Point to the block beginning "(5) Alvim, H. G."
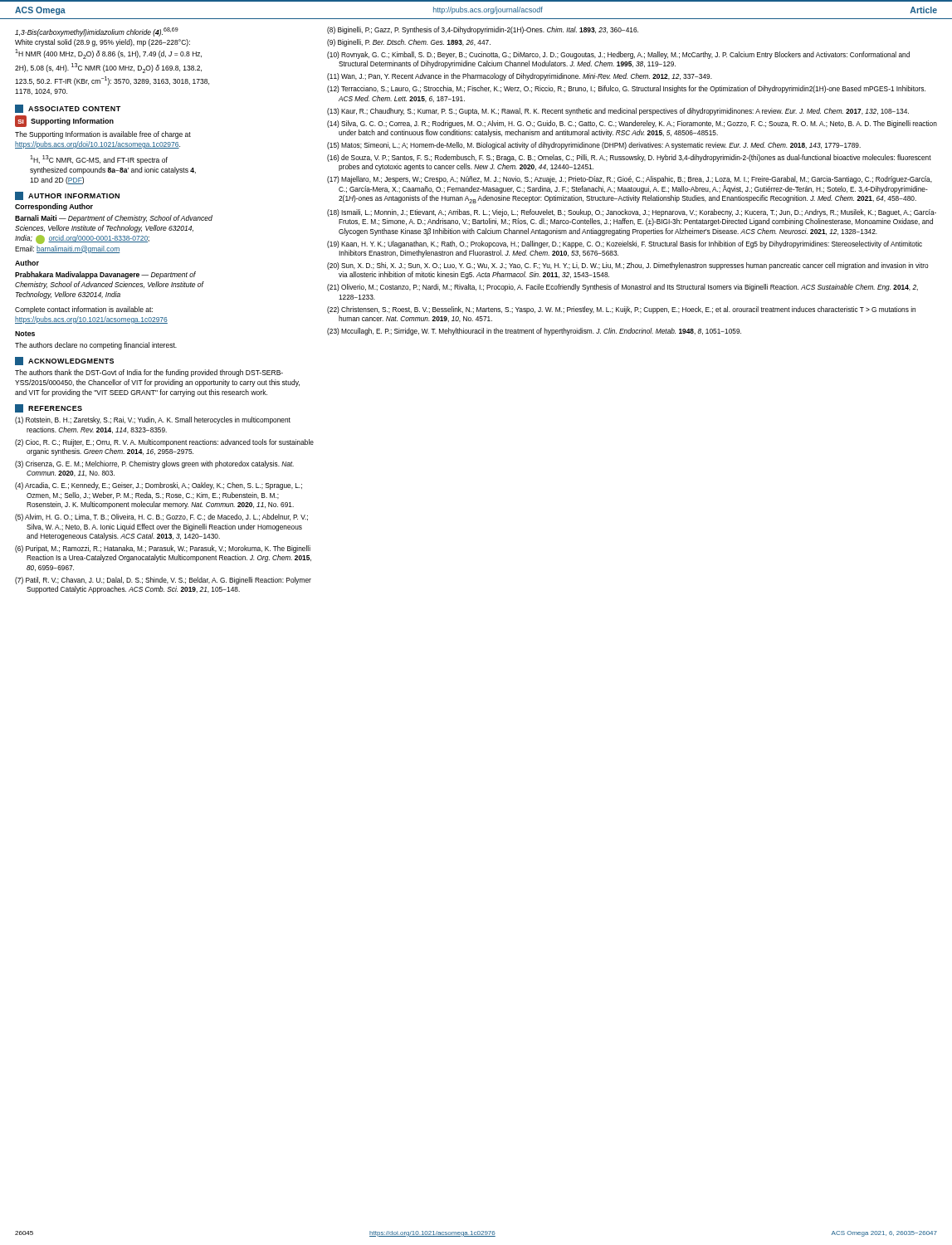Viewport: 952px width, 1245px height. pyautogui.click(x=162, y=527)
